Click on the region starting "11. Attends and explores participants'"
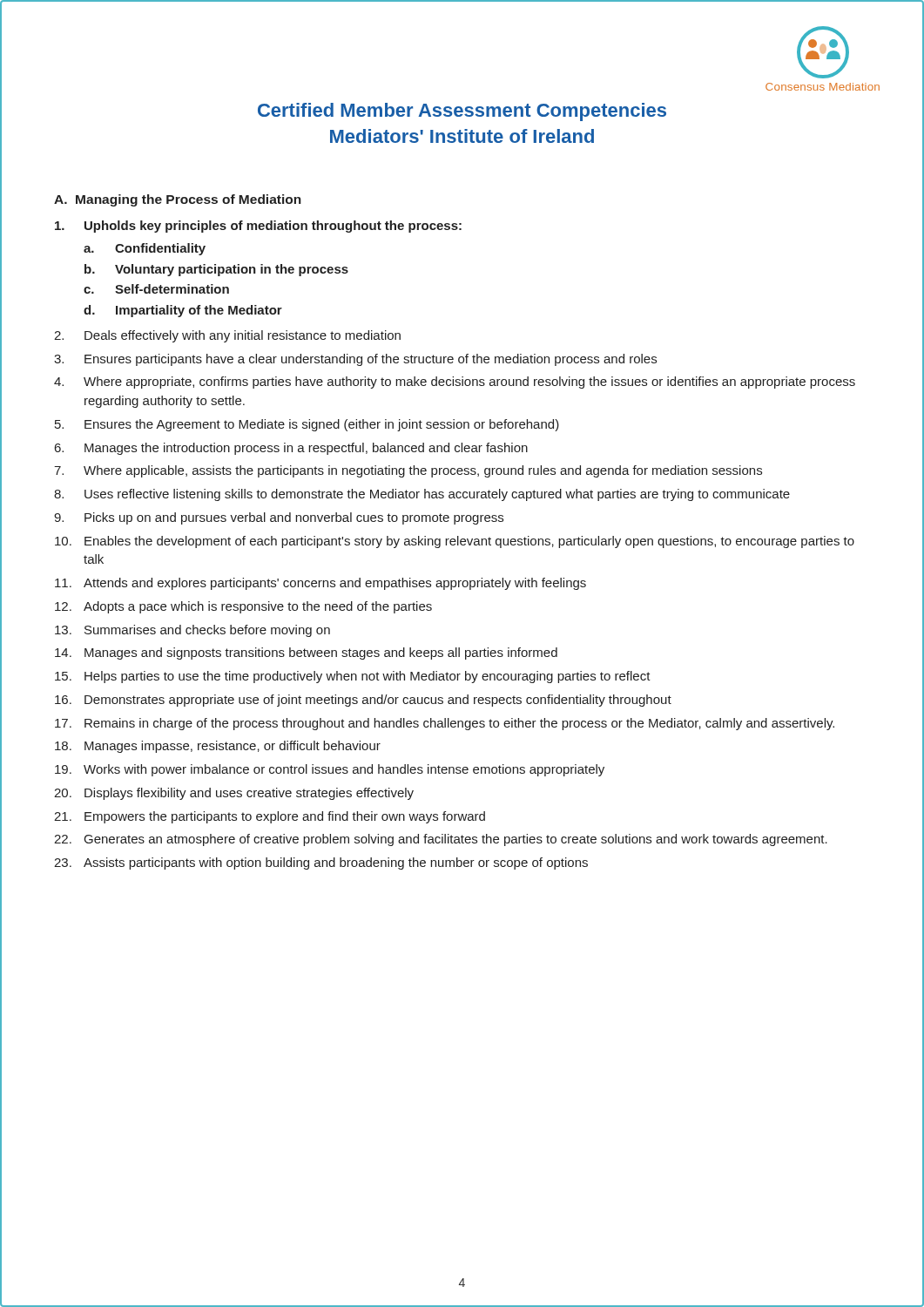The image size is (924, 1307). [x=462, y=583]
